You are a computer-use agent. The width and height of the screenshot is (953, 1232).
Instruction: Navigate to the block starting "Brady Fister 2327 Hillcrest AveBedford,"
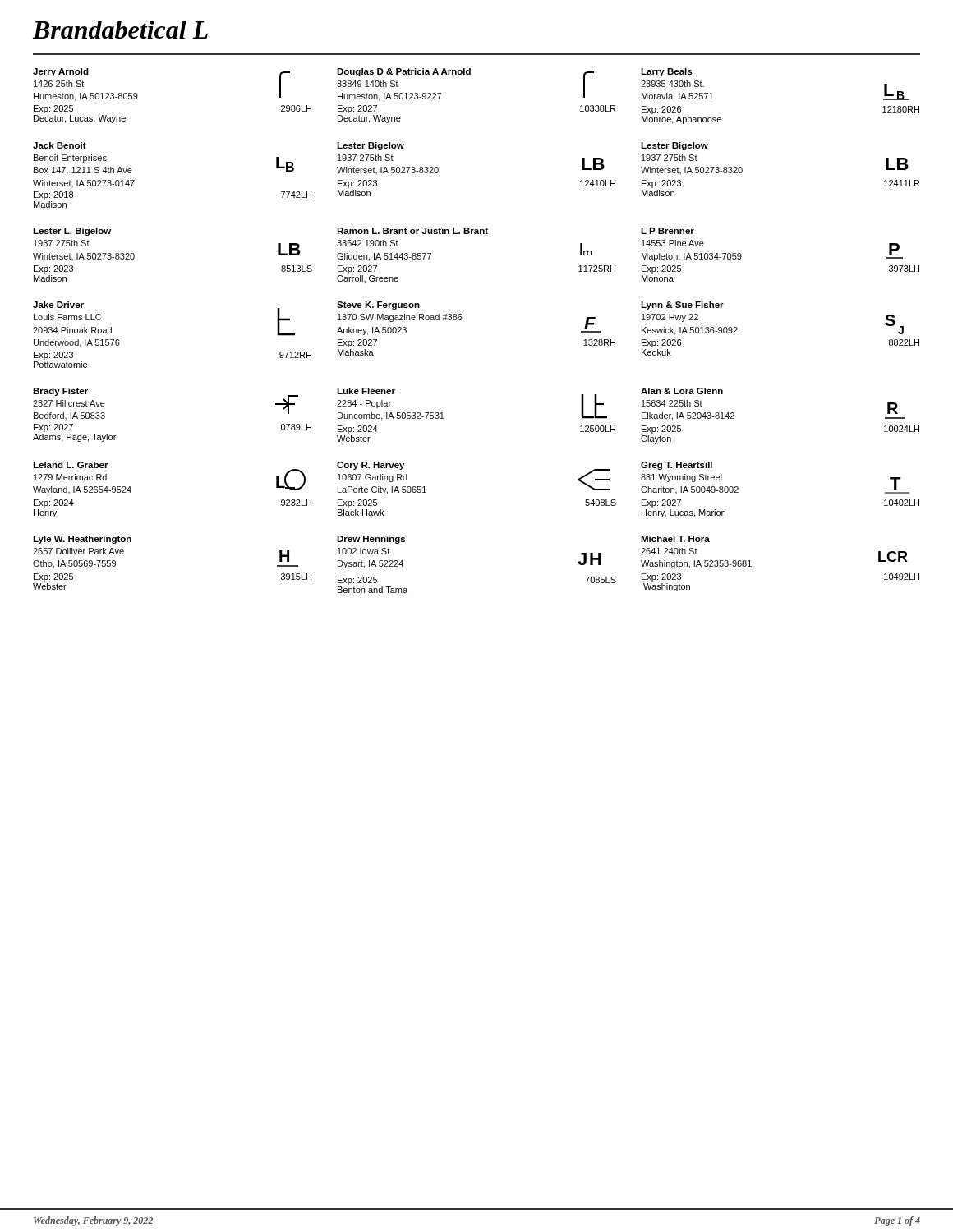click(x=69, y=404)
